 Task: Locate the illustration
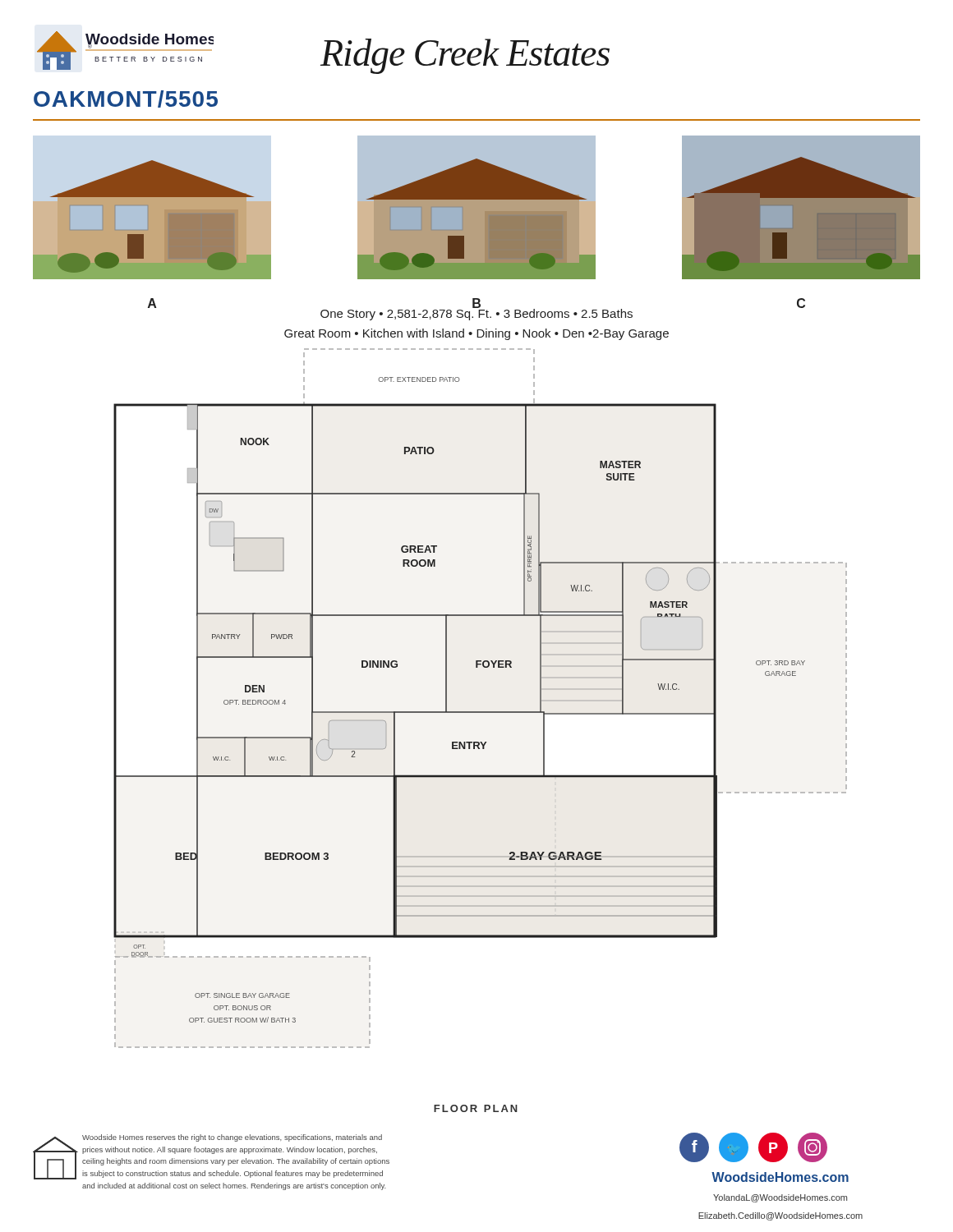point(468,48)
